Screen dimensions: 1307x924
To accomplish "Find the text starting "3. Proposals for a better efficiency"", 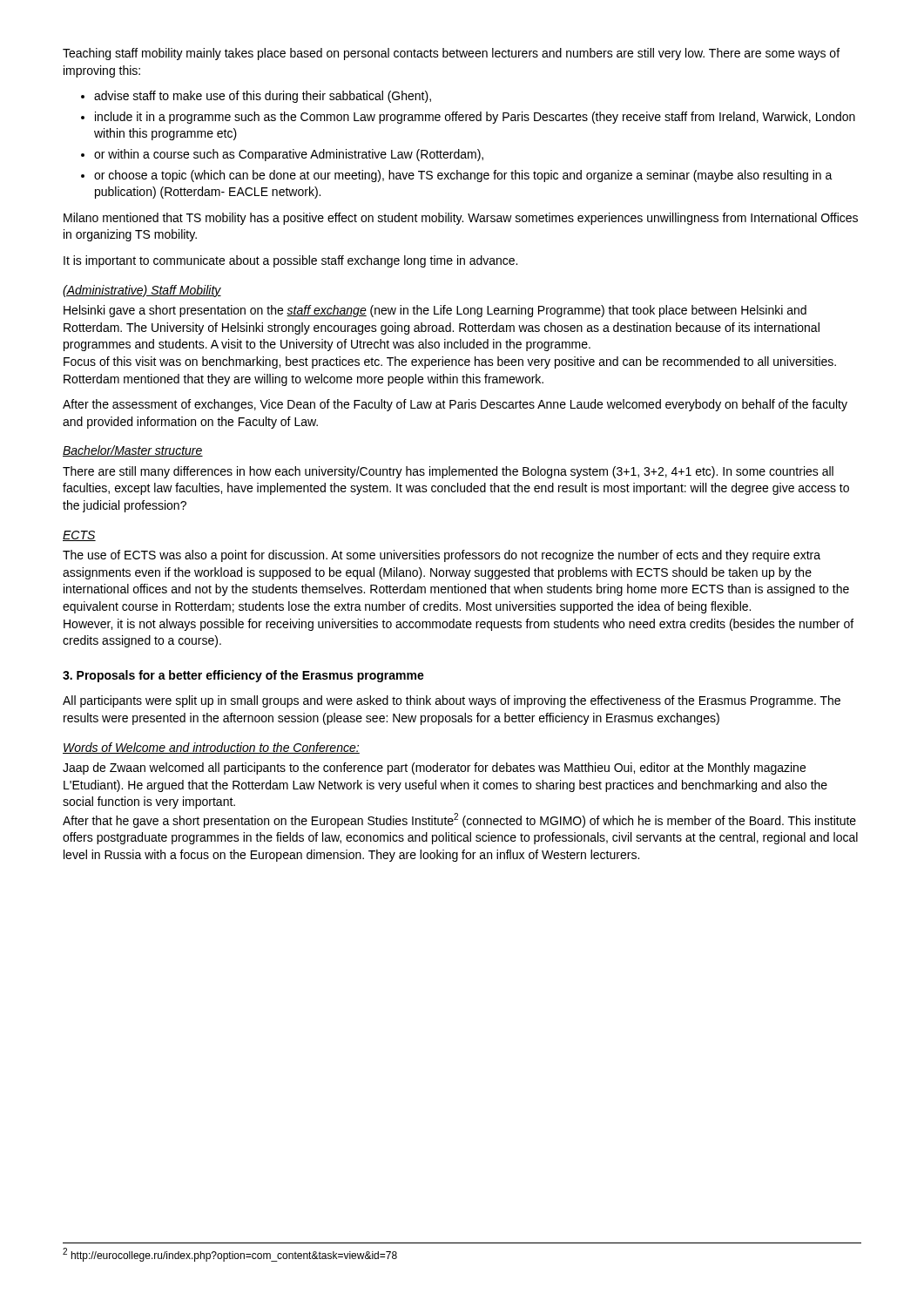I will click(243, 676).
